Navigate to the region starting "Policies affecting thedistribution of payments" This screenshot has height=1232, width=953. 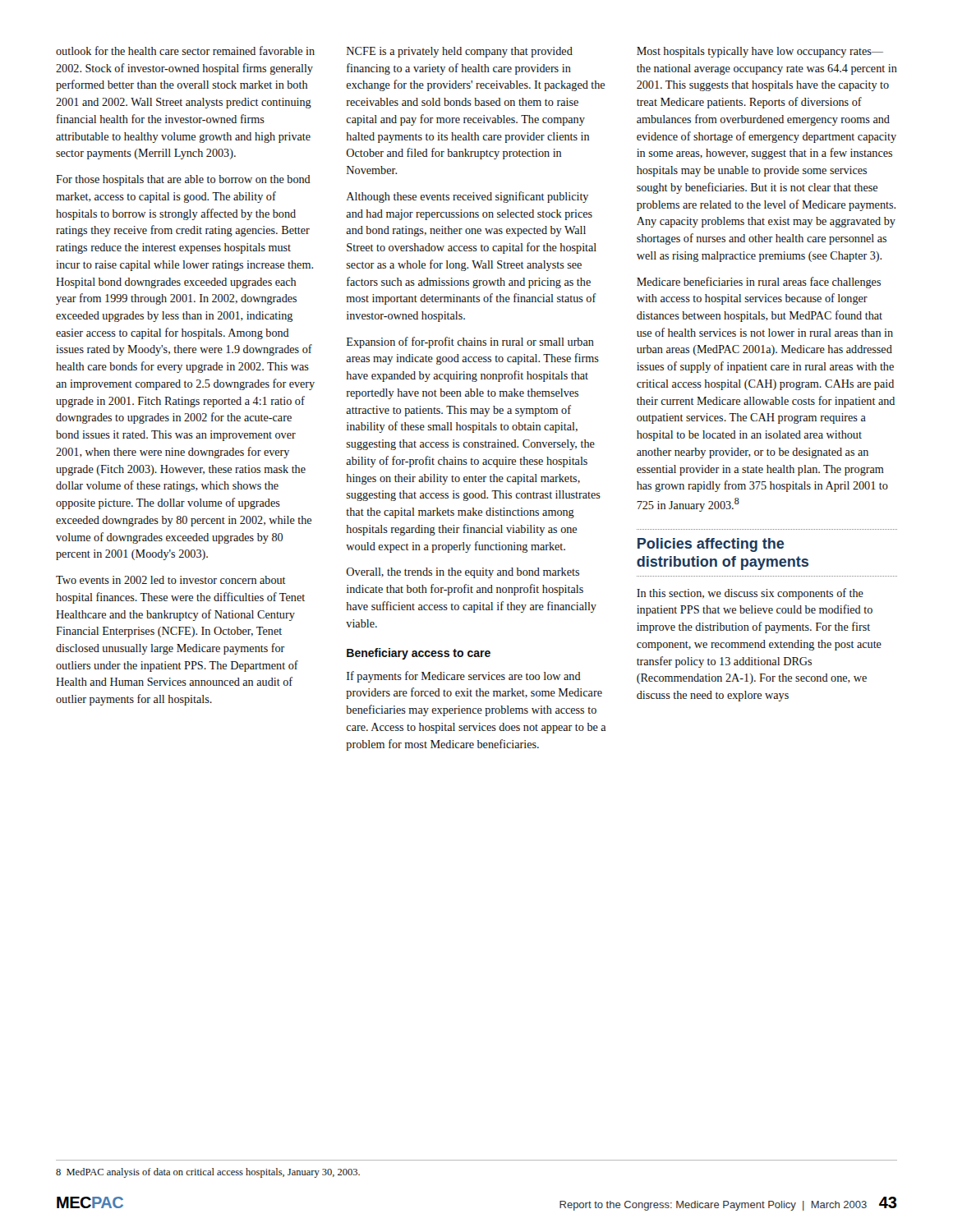point(767,552)
